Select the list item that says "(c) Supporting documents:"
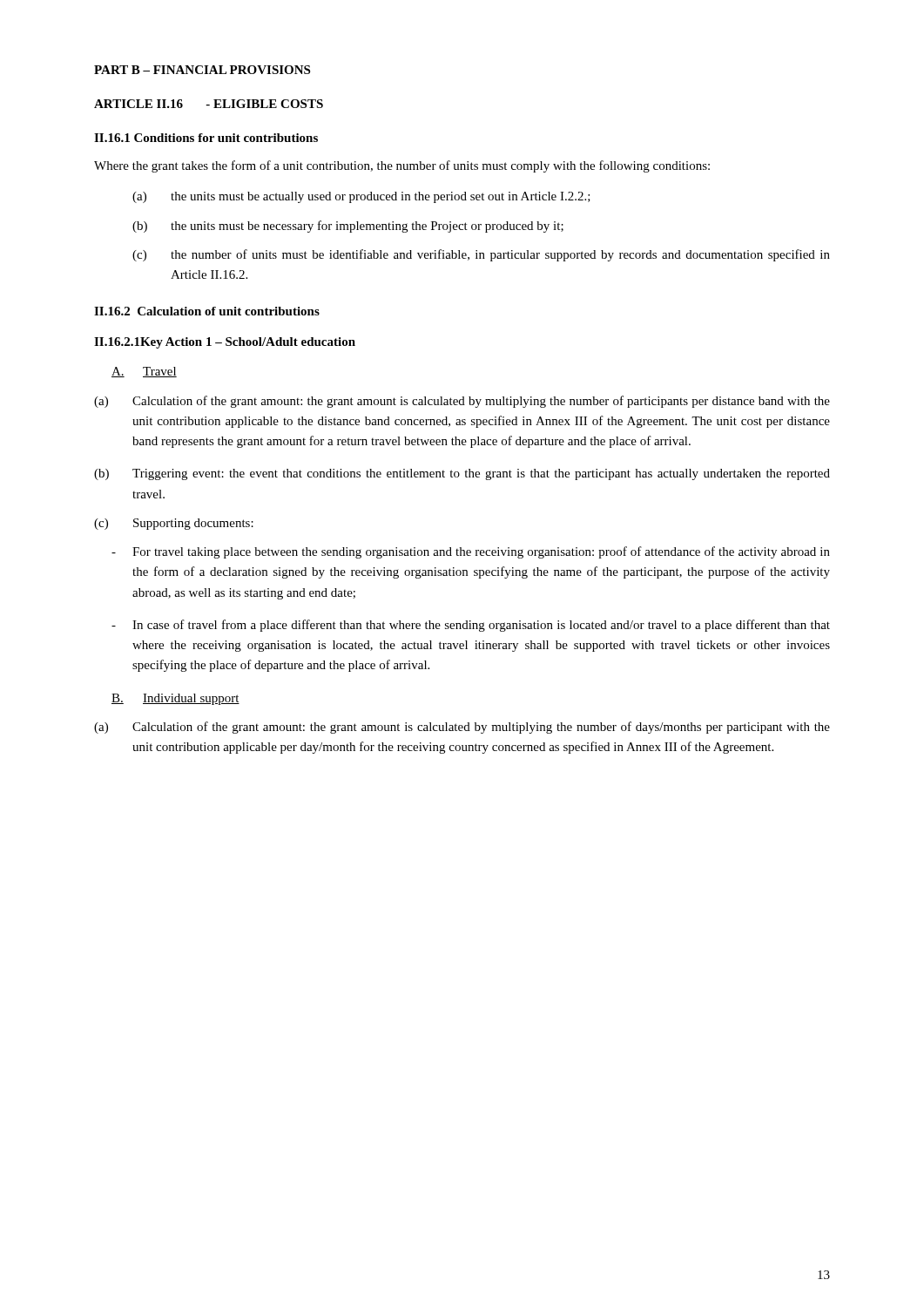The image size is (924, 1307). coord(174,524)
